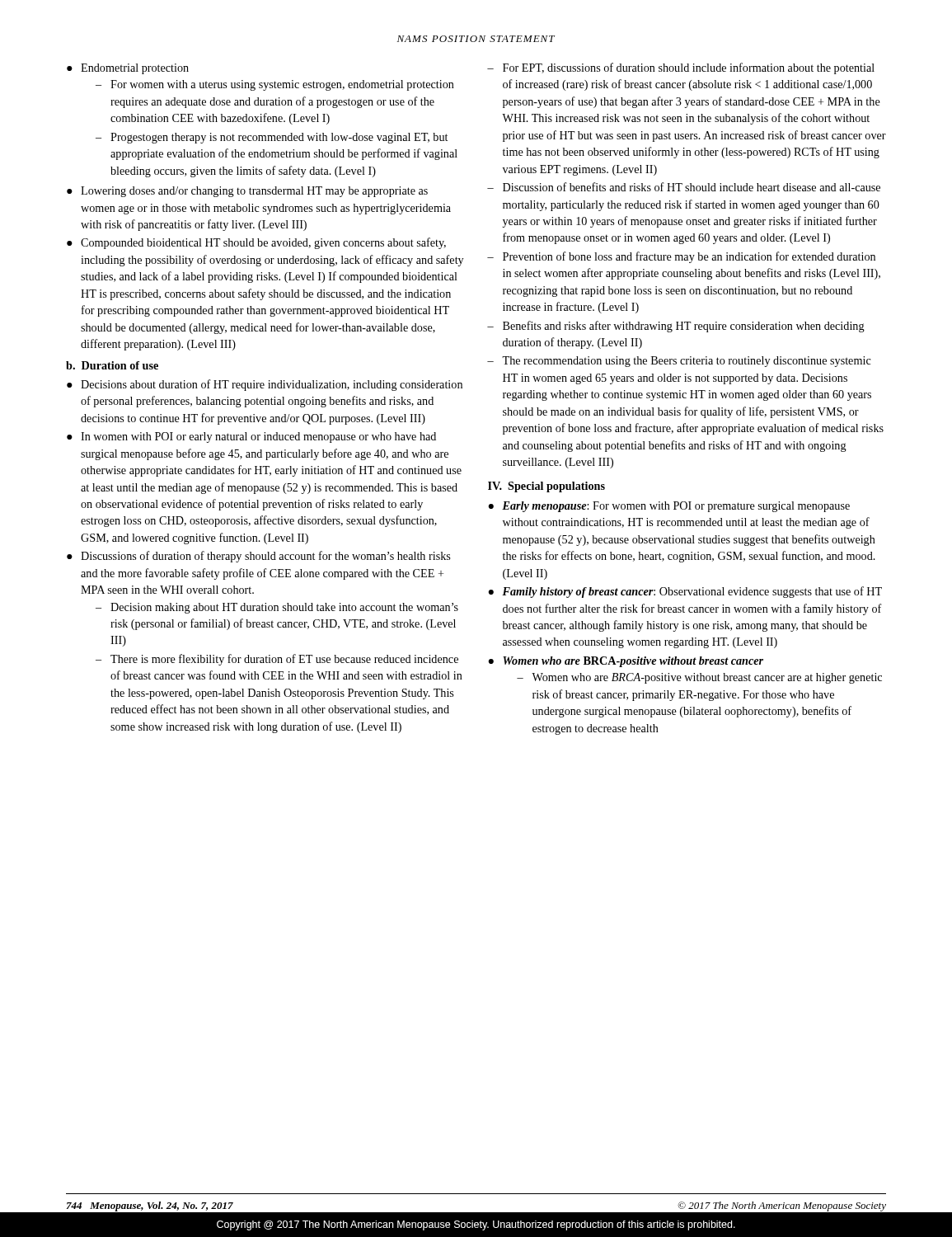Find the list item with the text "– Benefits and risks after withdrawing HT"
Viewport: 952px width, 1237px height.
point(687,334)
